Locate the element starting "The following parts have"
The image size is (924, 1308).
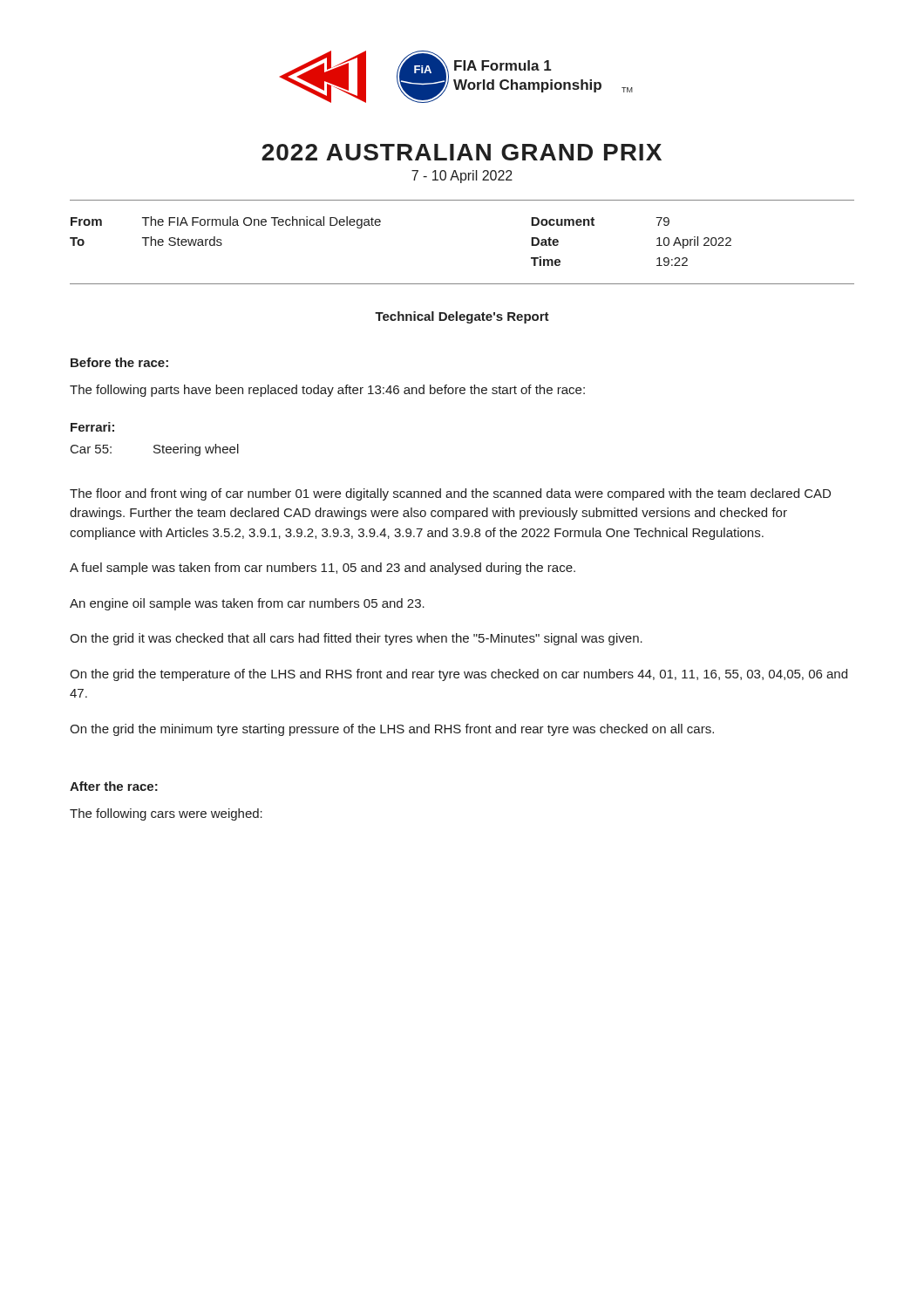coord(328,389)
